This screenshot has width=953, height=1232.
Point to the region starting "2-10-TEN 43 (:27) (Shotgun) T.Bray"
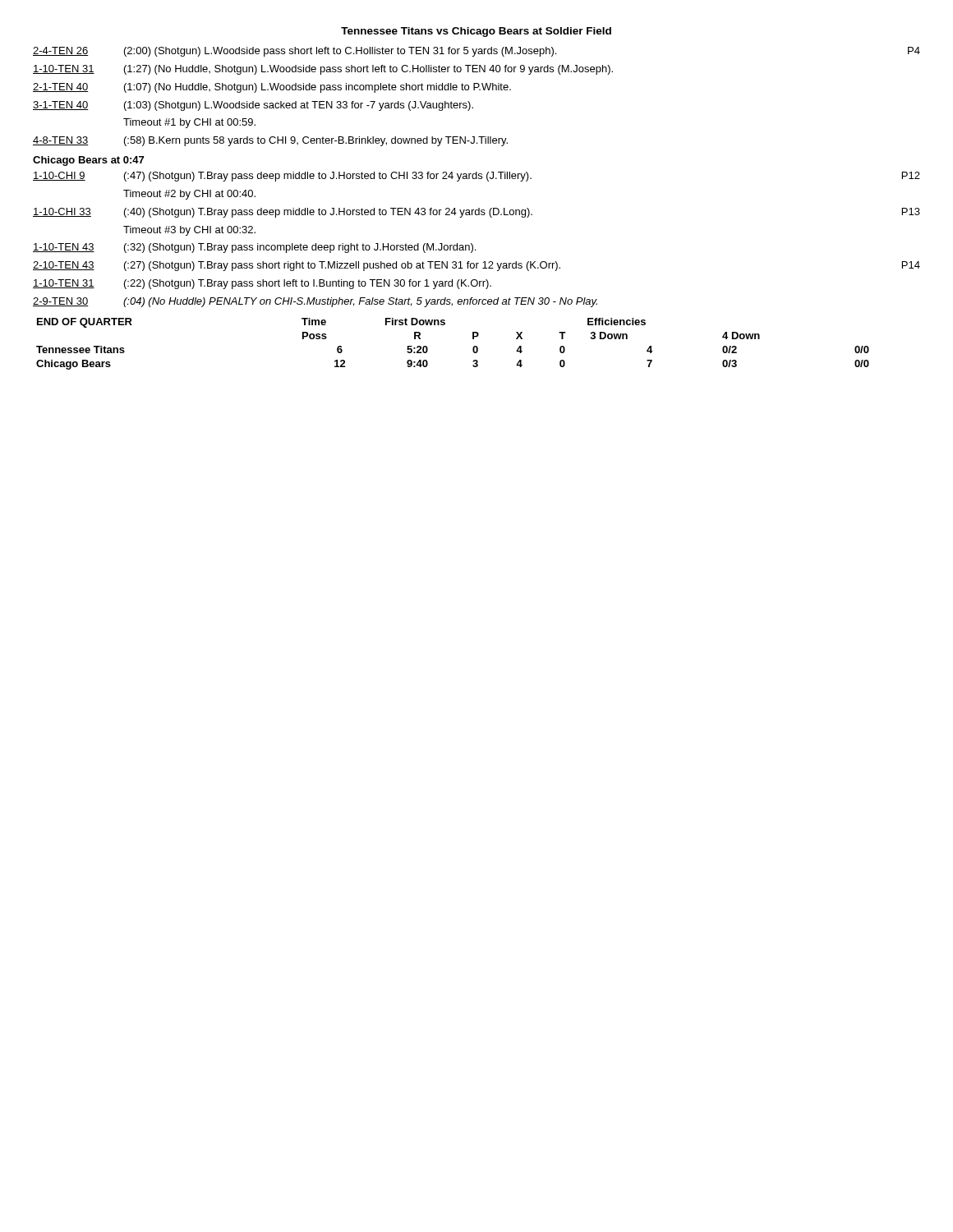pyautogui.click(x=476, y=266)
